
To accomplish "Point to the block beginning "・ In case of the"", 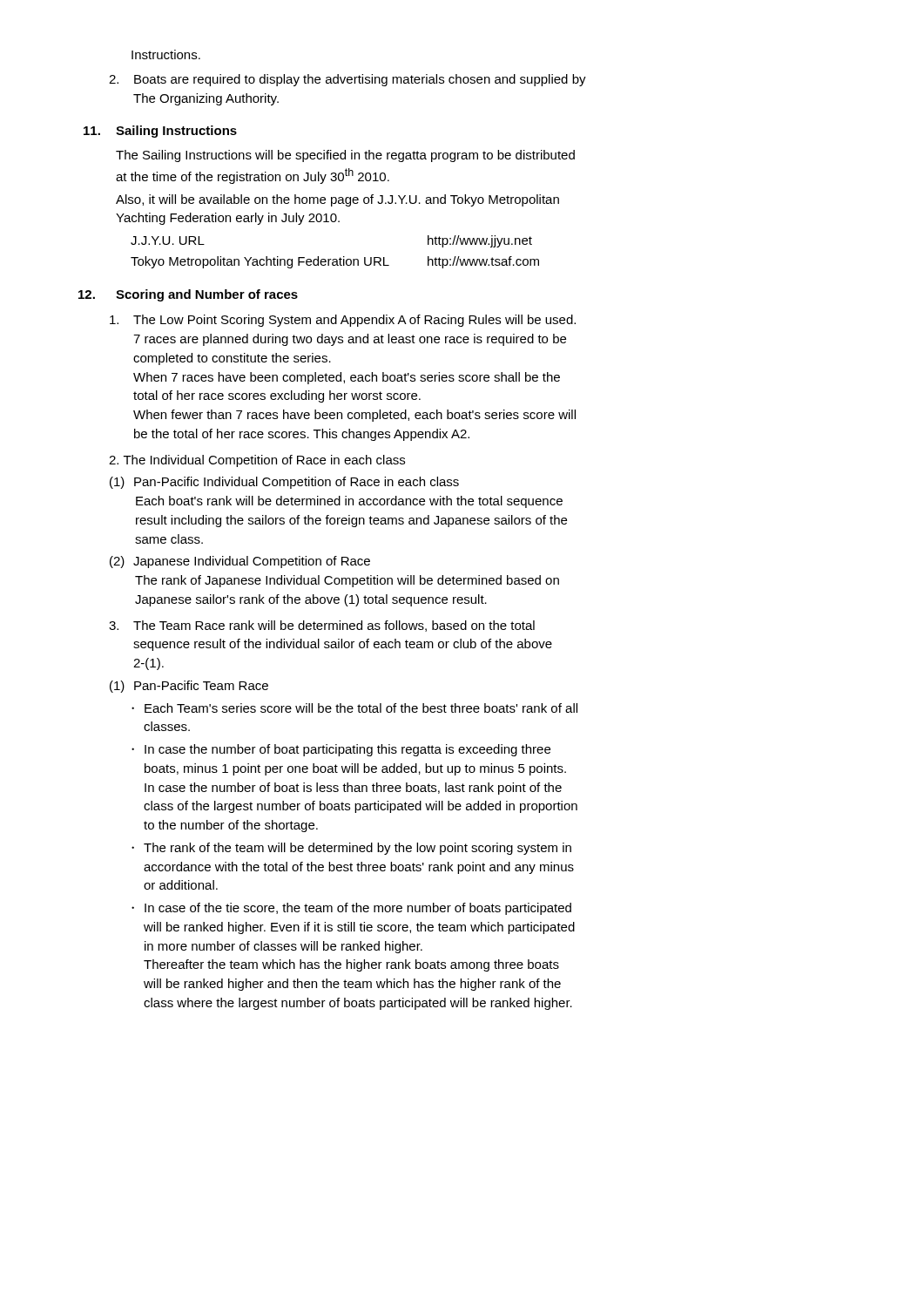I will pyautogui.click(x=351, y=955).
